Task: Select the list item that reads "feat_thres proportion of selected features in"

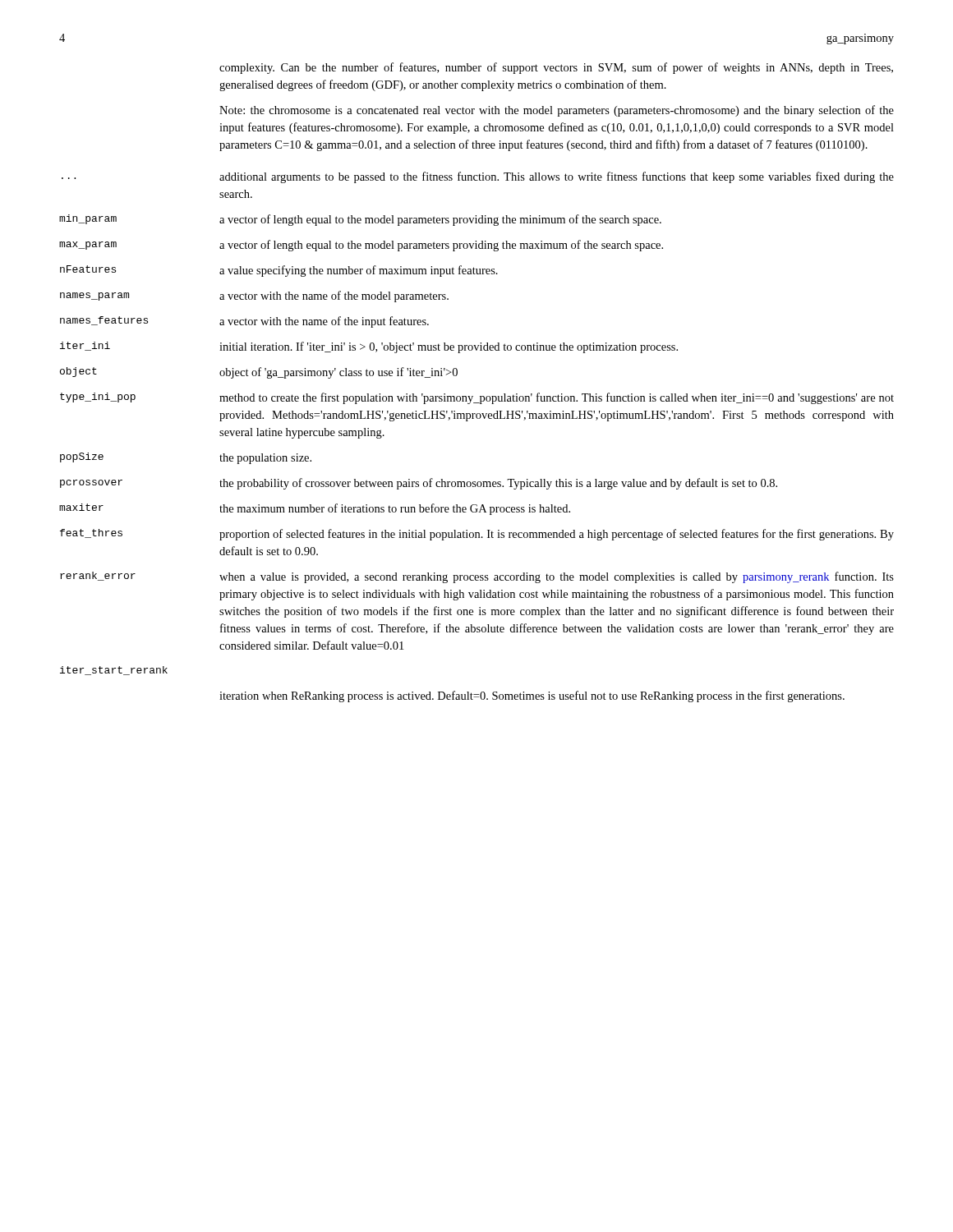Action: 476,543
